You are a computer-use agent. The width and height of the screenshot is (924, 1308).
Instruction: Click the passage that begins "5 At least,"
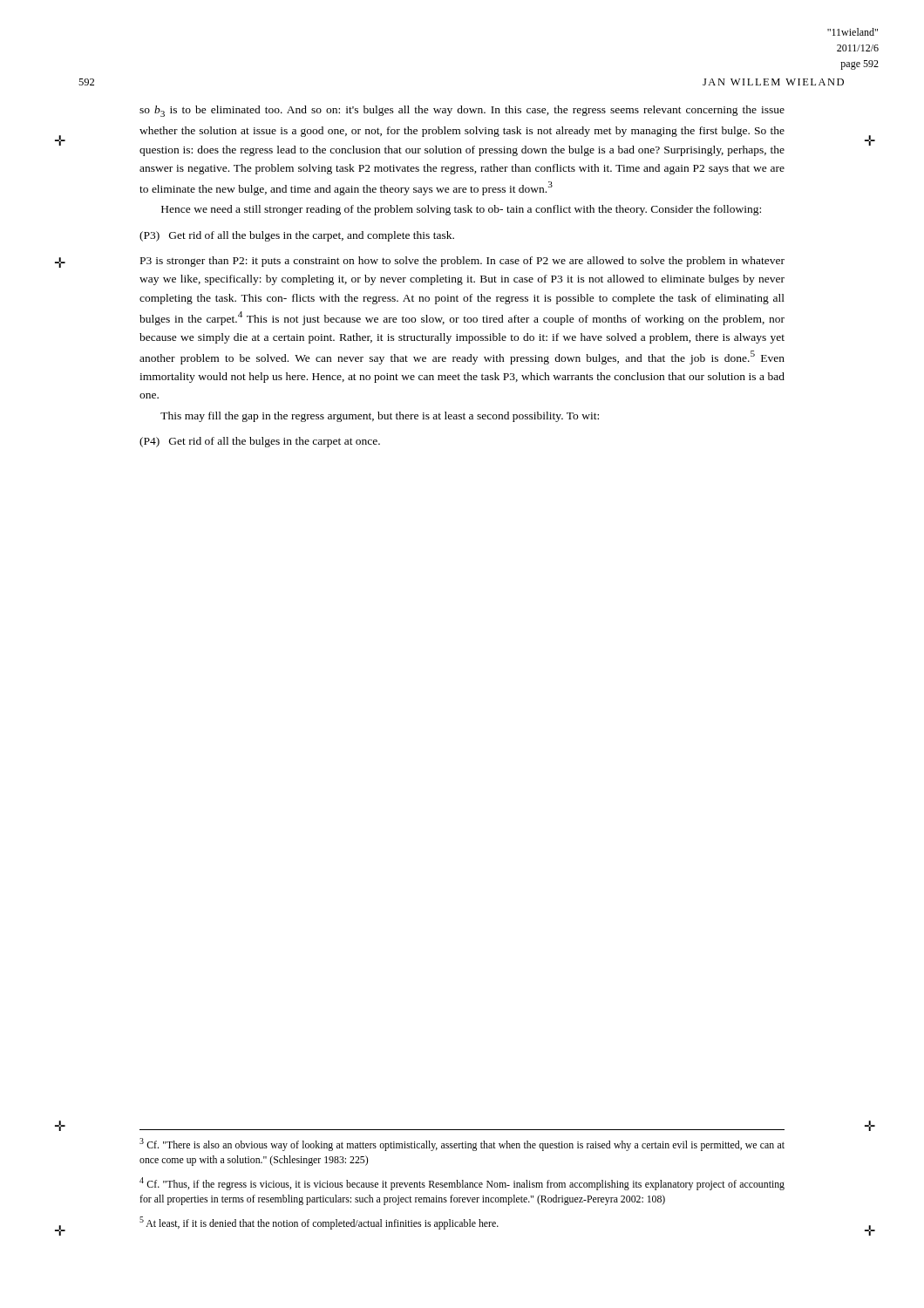point(319,1222)
